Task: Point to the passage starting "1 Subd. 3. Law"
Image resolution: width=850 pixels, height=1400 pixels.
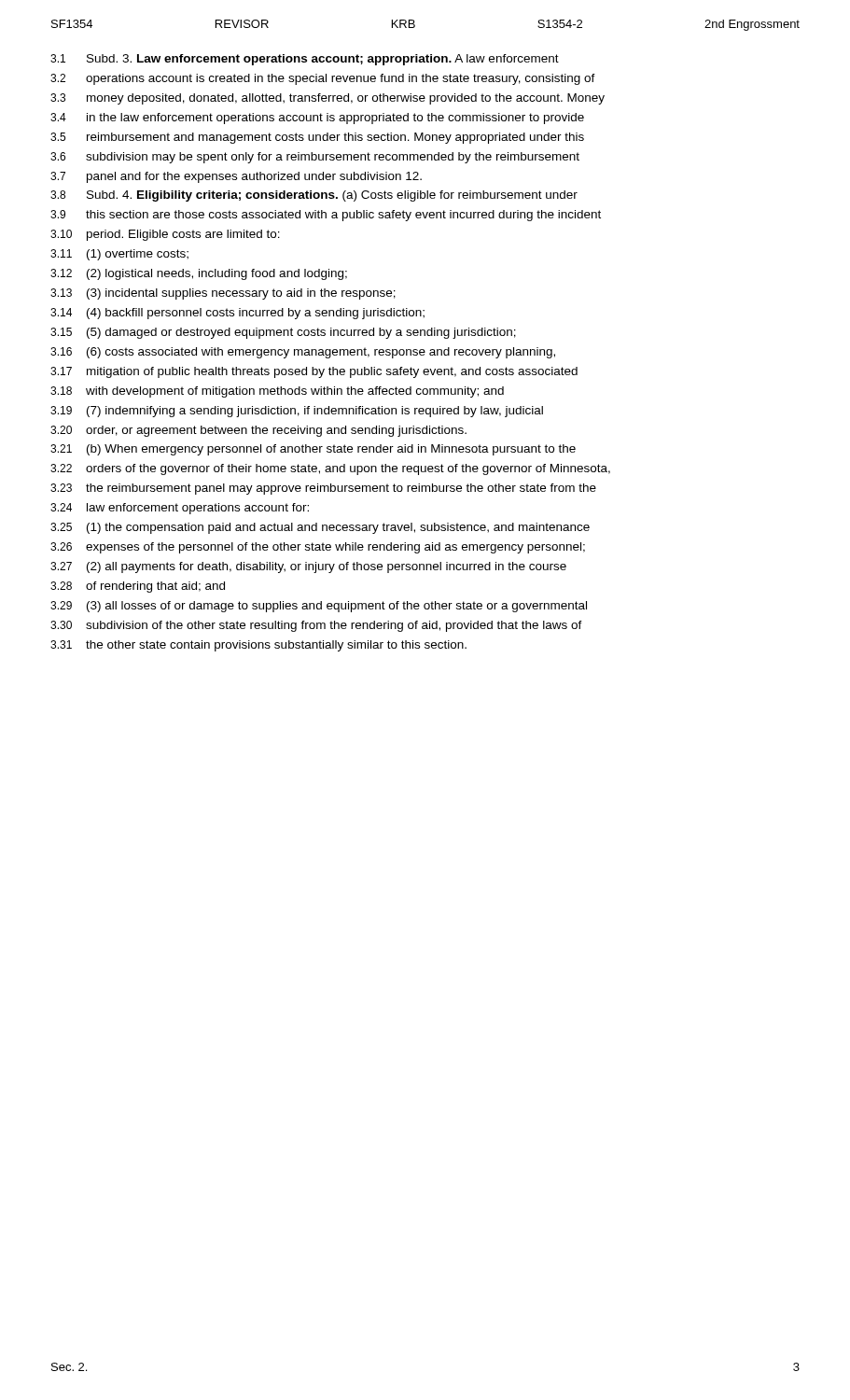Action: click(425, 118)
